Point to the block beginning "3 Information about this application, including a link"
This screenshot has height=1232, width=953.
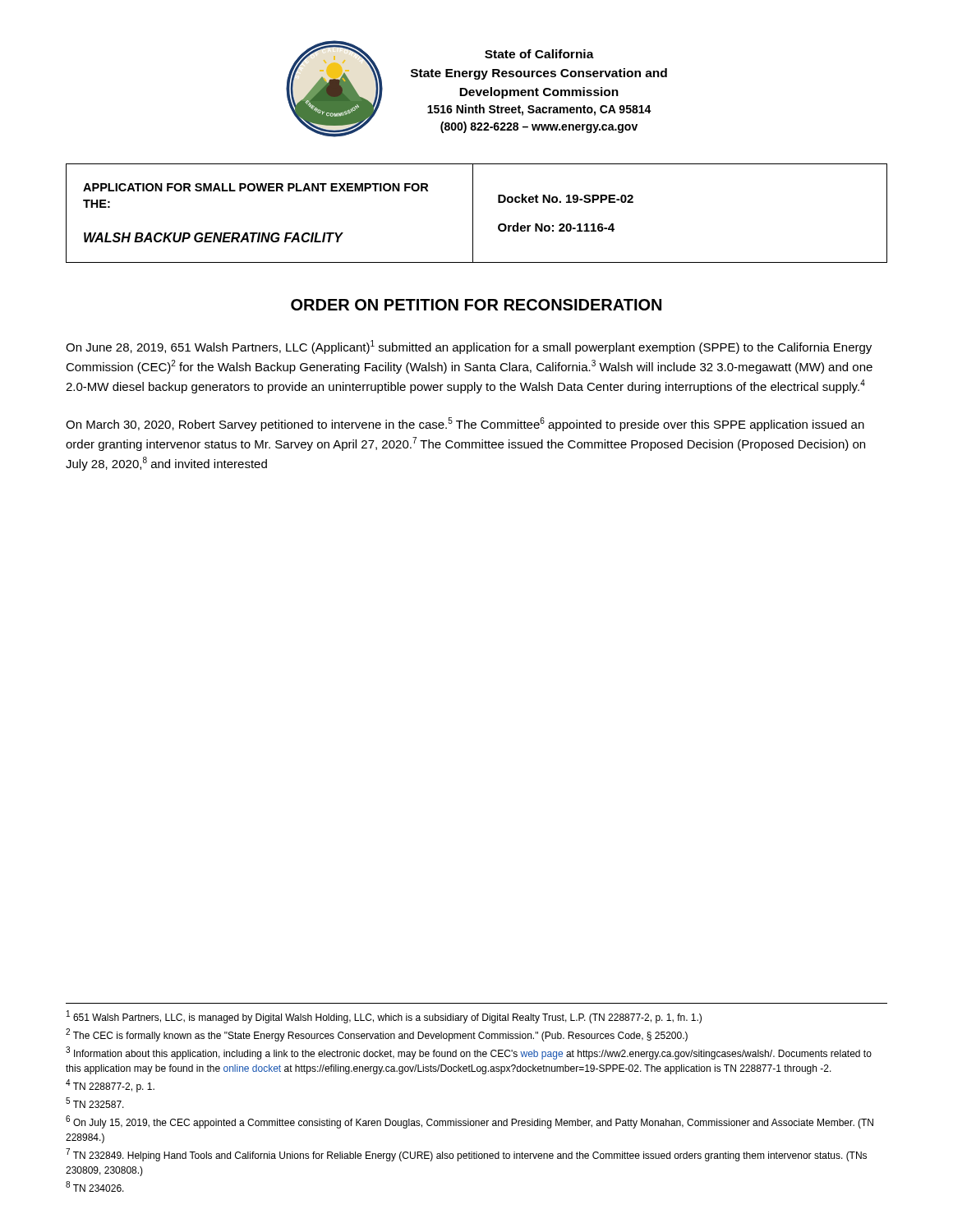[469, 1060]
